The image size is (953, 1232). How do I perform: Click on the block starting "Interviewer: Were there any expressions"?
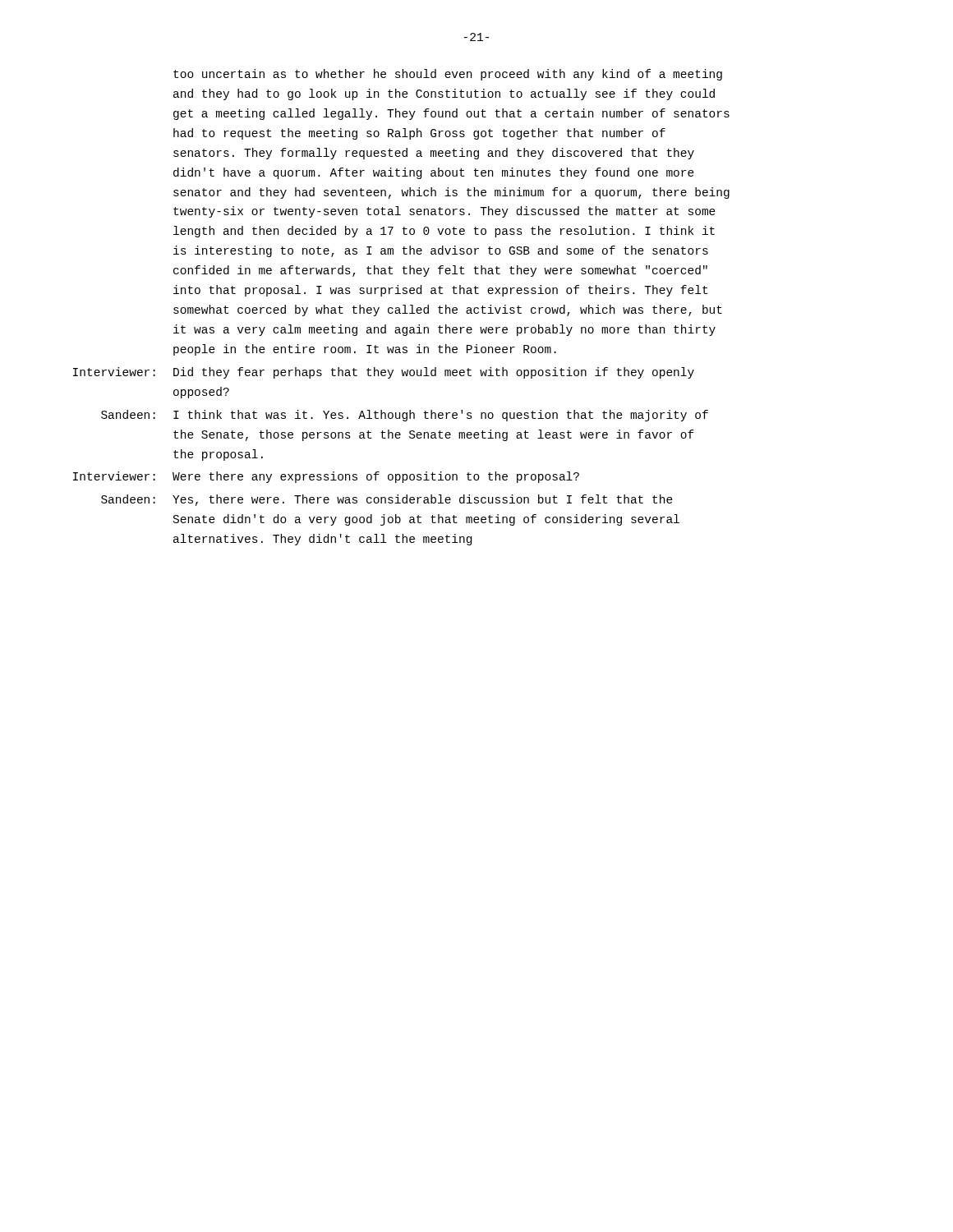(x=476, y=478)
